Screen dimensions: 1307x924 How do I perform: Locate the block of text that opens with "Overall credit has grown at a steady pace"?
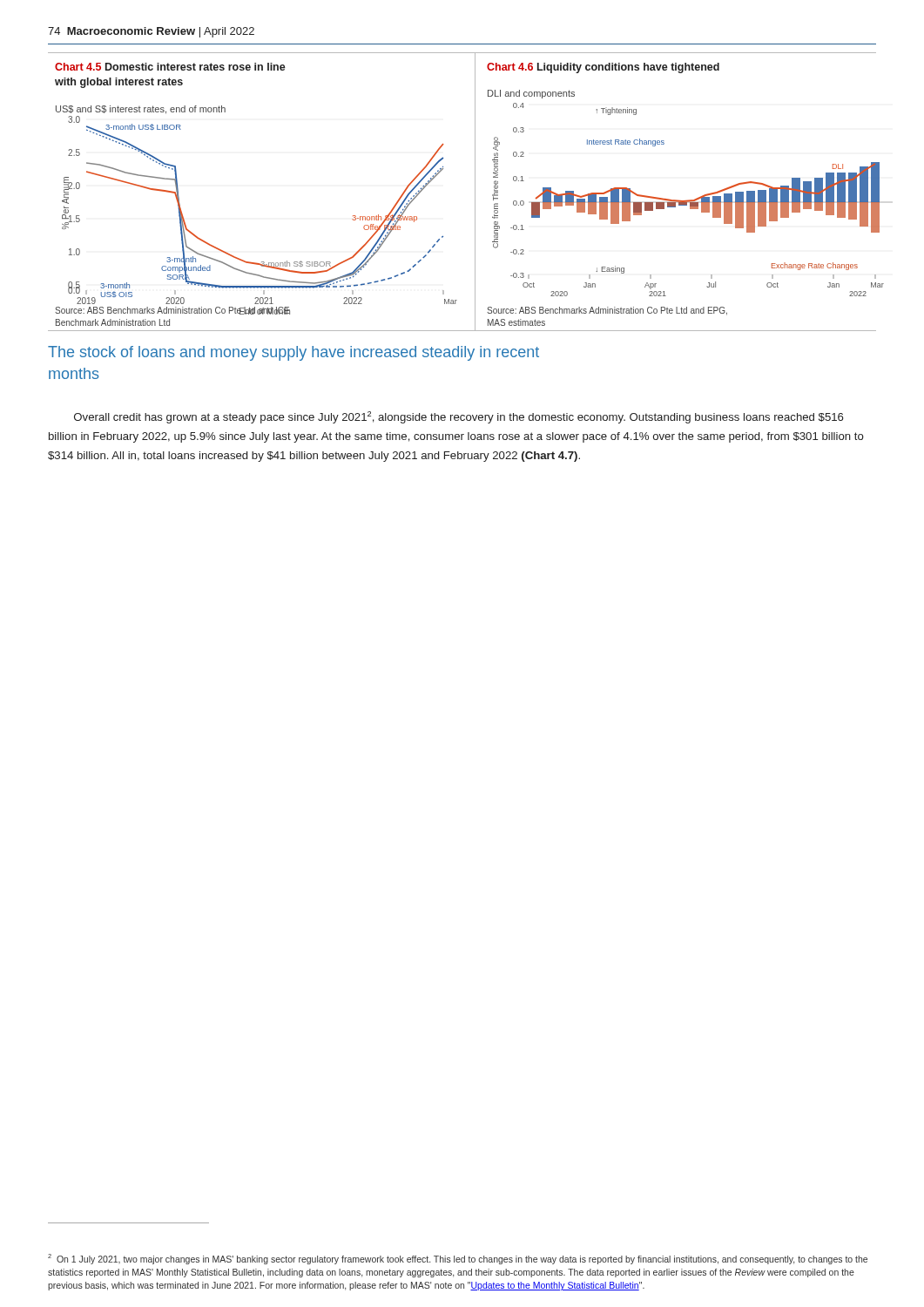tap(456, 436)
